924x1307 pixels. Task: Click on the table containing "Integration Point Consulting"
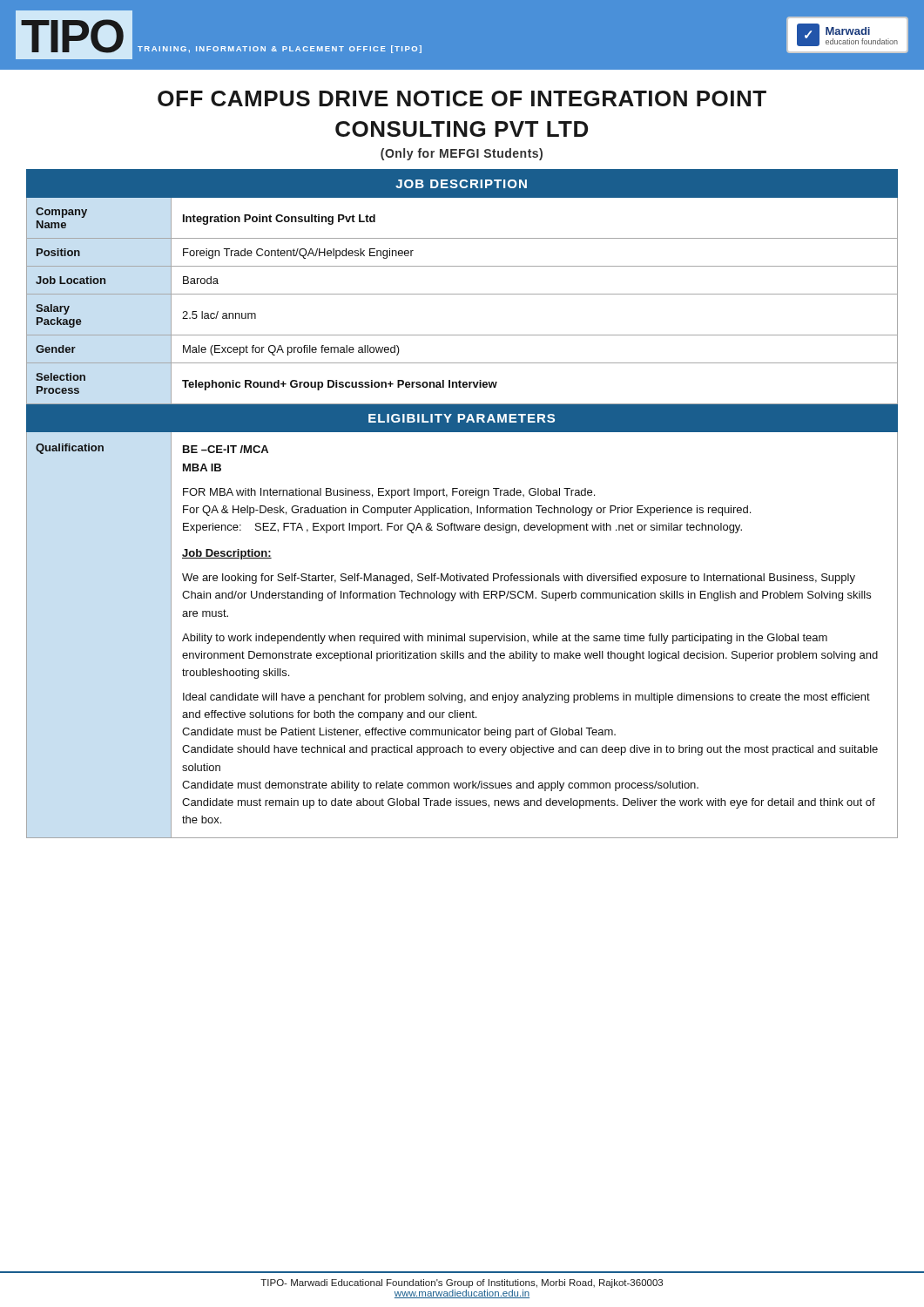click(x=462, y=504)
